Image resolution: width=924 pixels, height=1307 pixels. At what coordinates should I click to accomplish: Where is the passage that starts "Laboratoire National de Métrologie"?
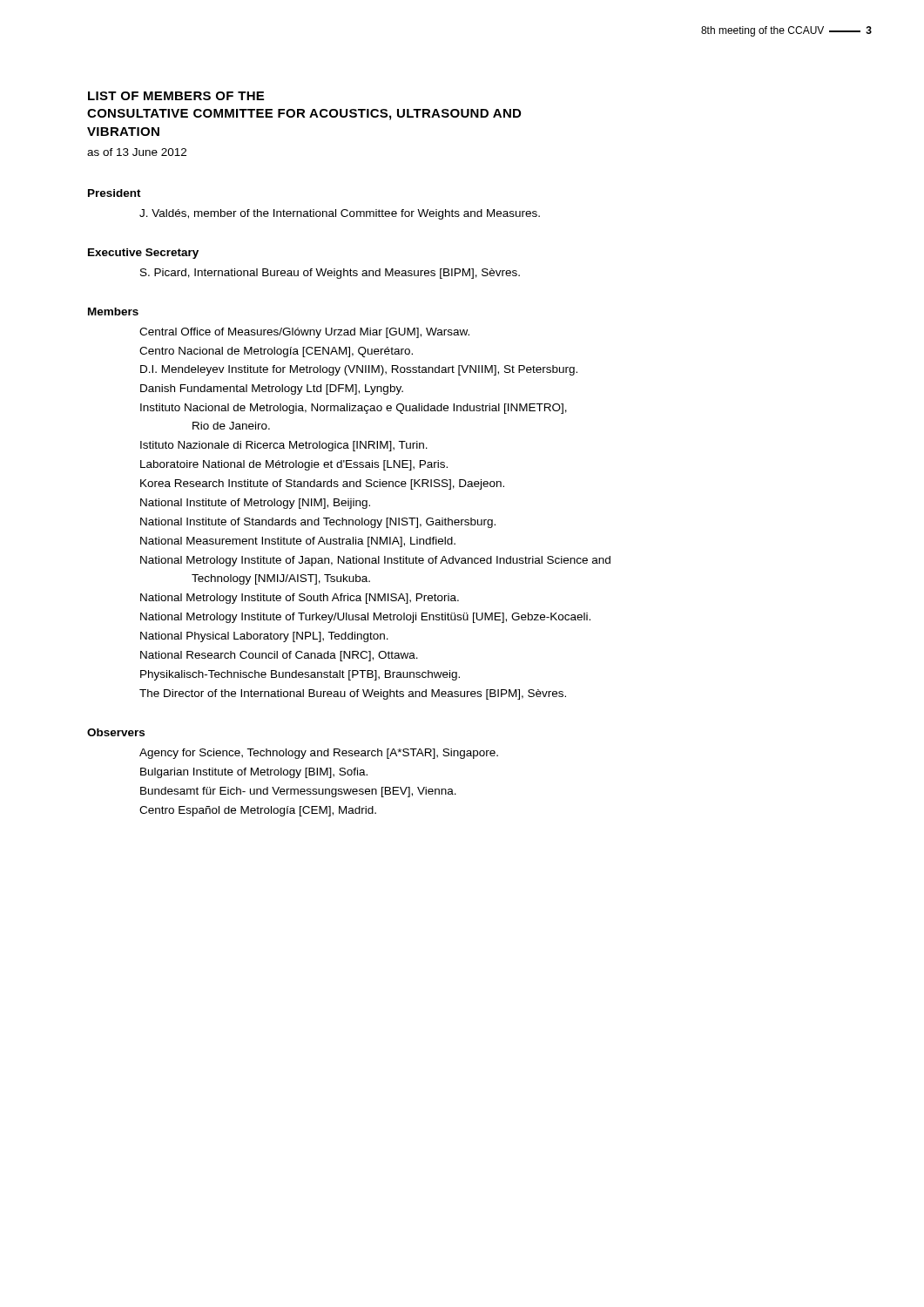(294, 464)
